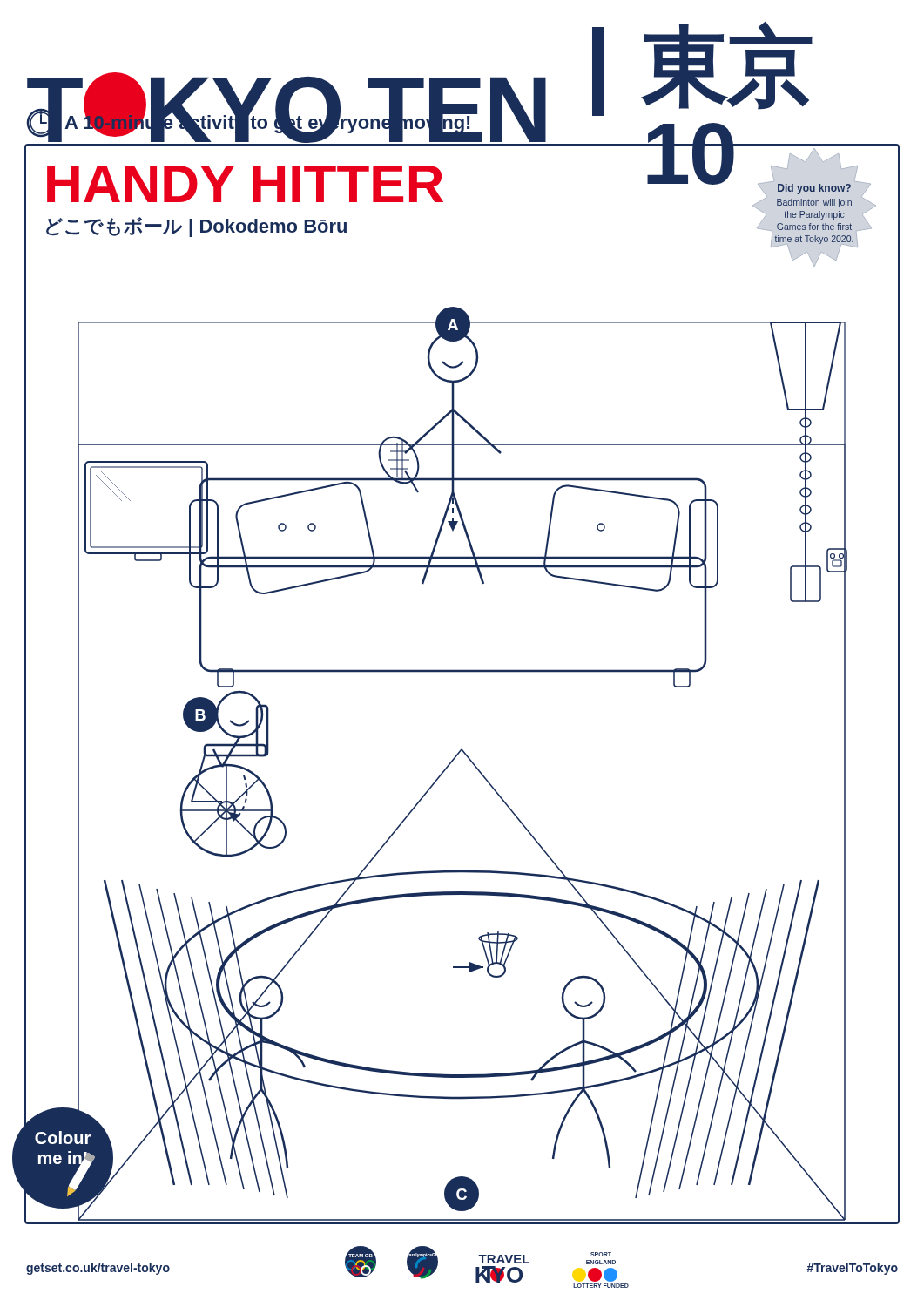
Task: Locate the text "A 10-minute activity to get everyone moving!"
Action: (249, 123)
